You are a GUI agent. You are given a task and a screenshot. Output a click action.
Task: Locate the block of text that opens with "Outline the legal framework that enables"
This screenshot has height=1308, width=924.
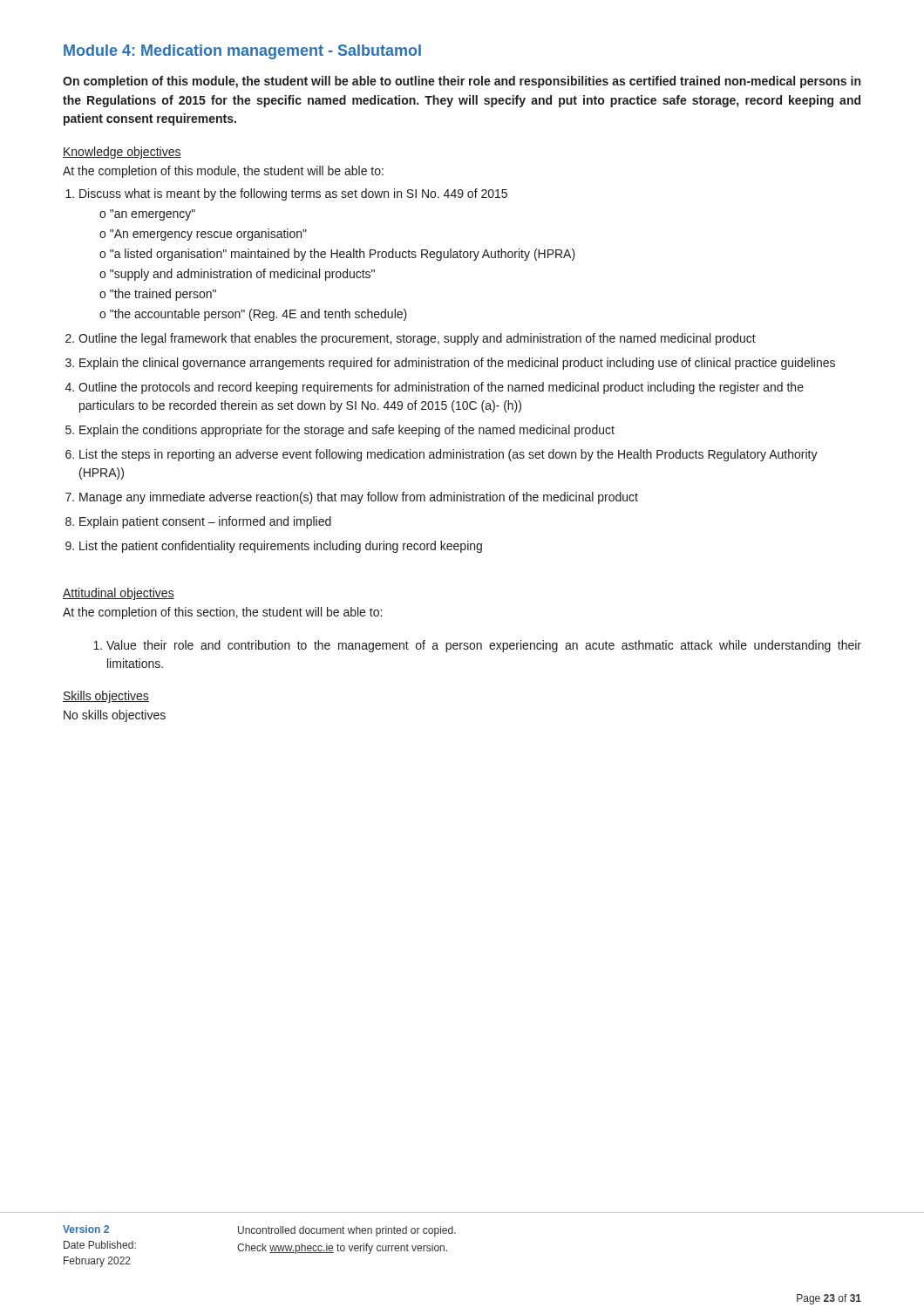(x=470, y=339)
